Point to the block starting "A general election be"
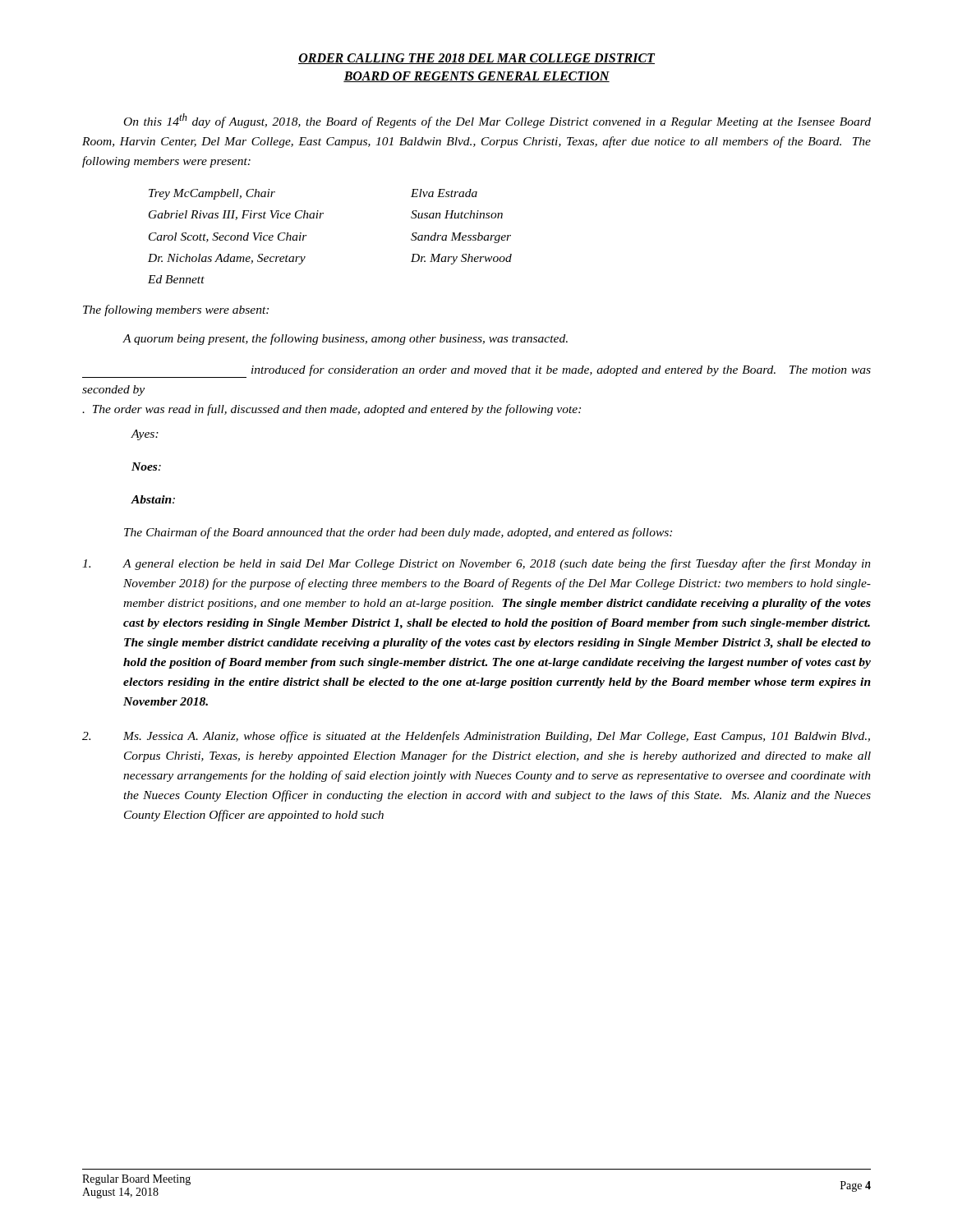This screenshot has width=953, height=1232. (x=476, y=632)
